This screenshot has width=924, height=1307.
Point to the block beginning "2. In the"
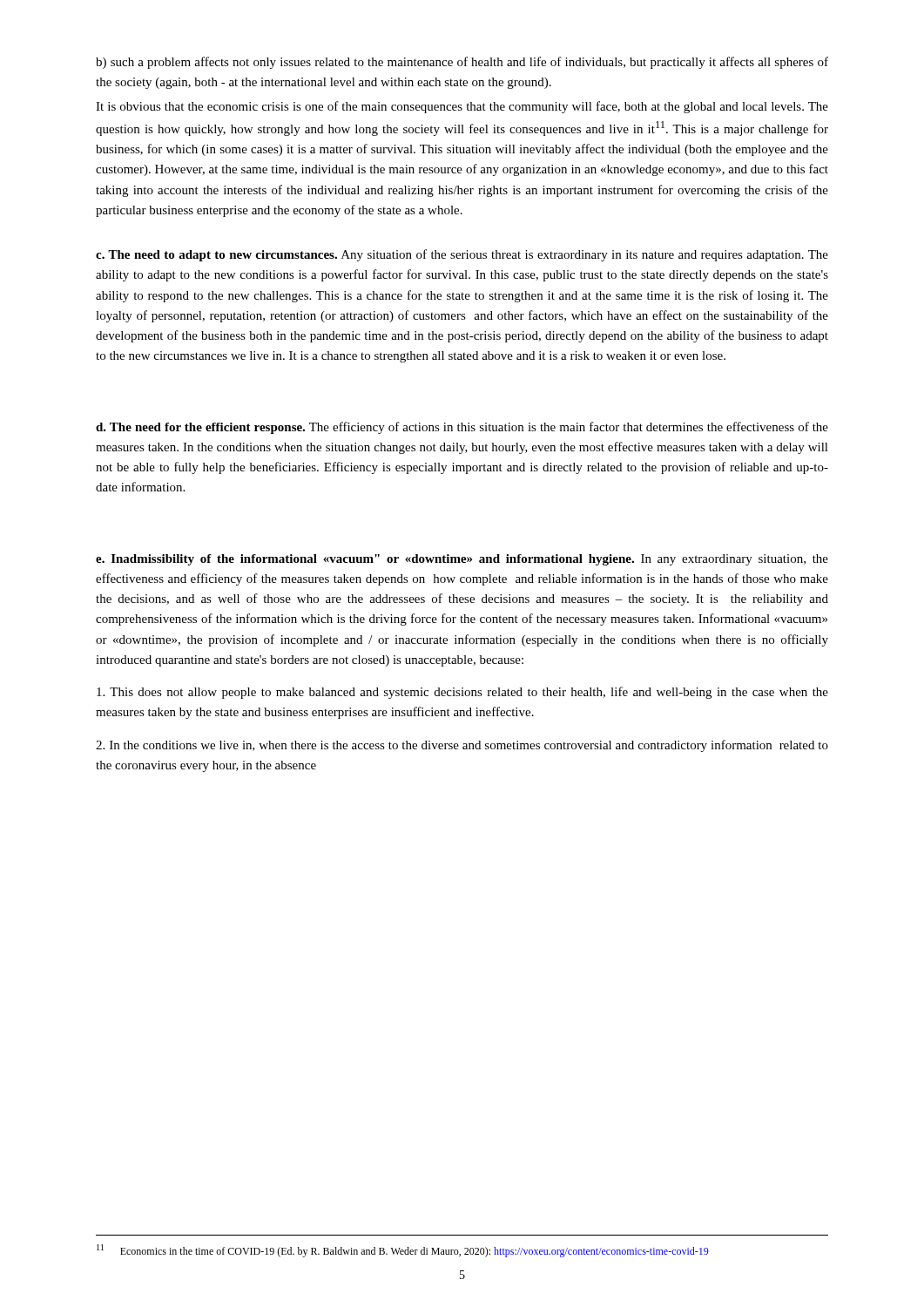pyautogui.click(x=462, y=755)
